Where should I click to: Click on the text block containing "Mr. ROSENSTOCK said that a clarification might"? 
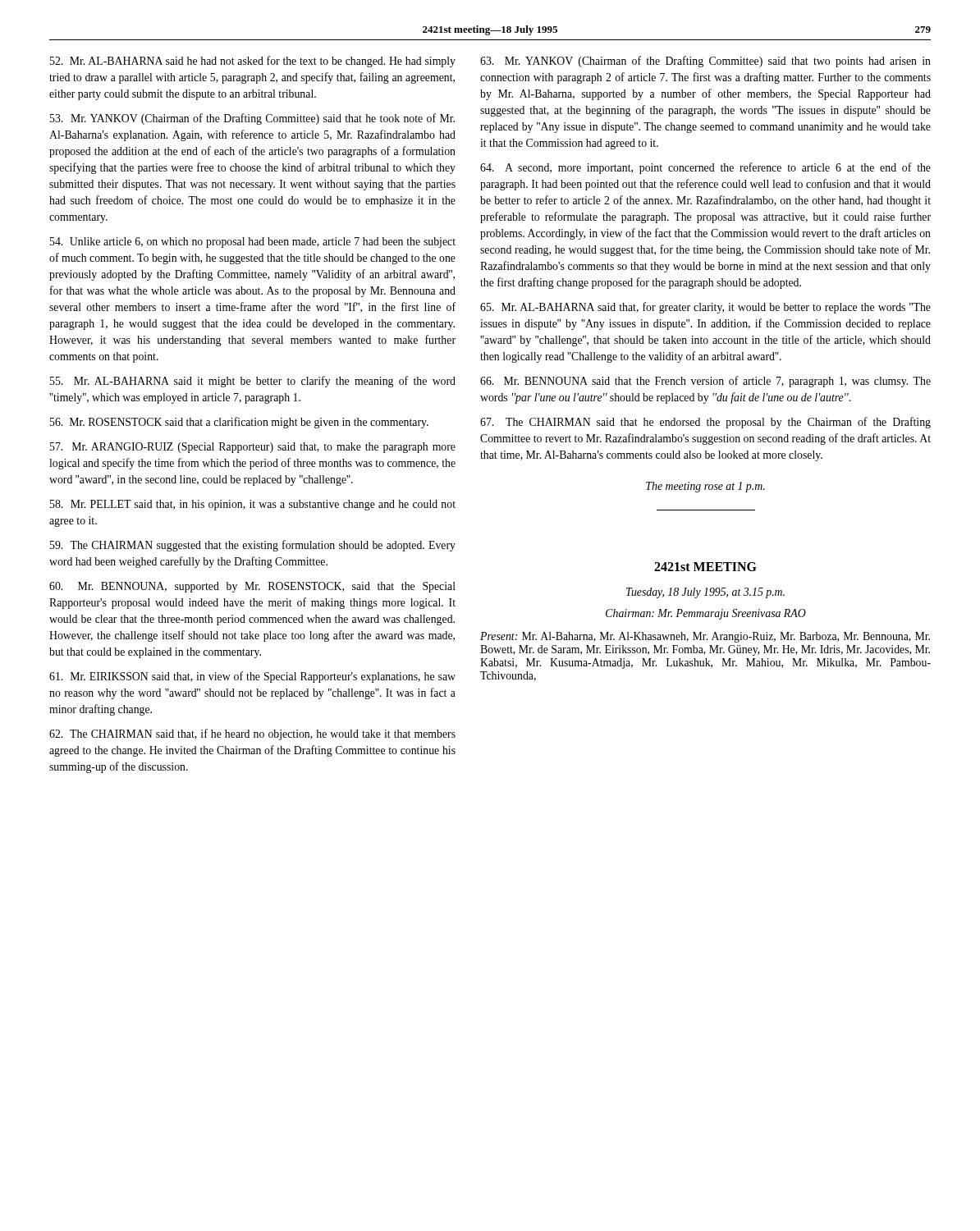click(x=239, y=422)
